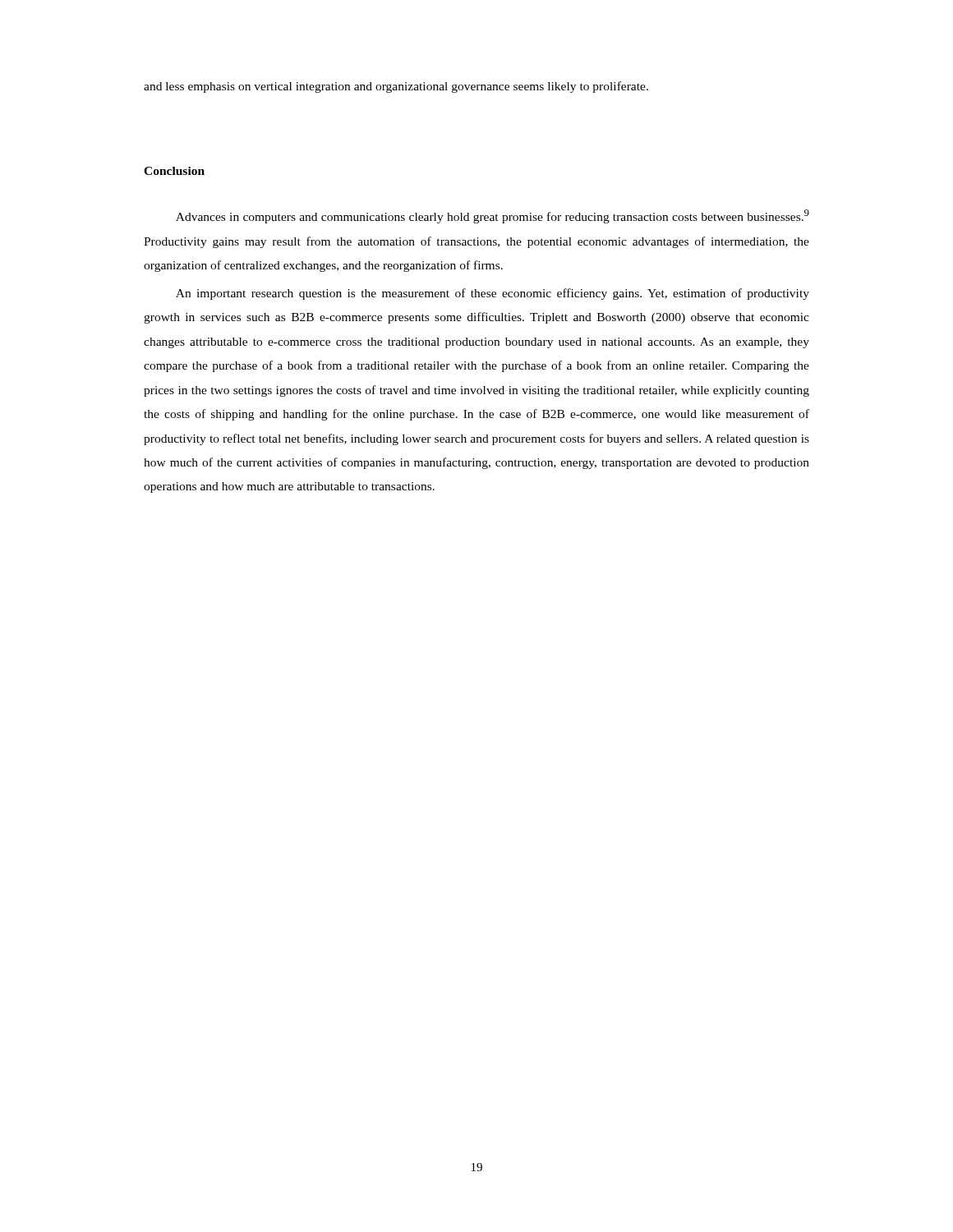Point to the block starting "Advances in computers and communications"
This screenshot has height=1232, width=953.
pos(476,239)
